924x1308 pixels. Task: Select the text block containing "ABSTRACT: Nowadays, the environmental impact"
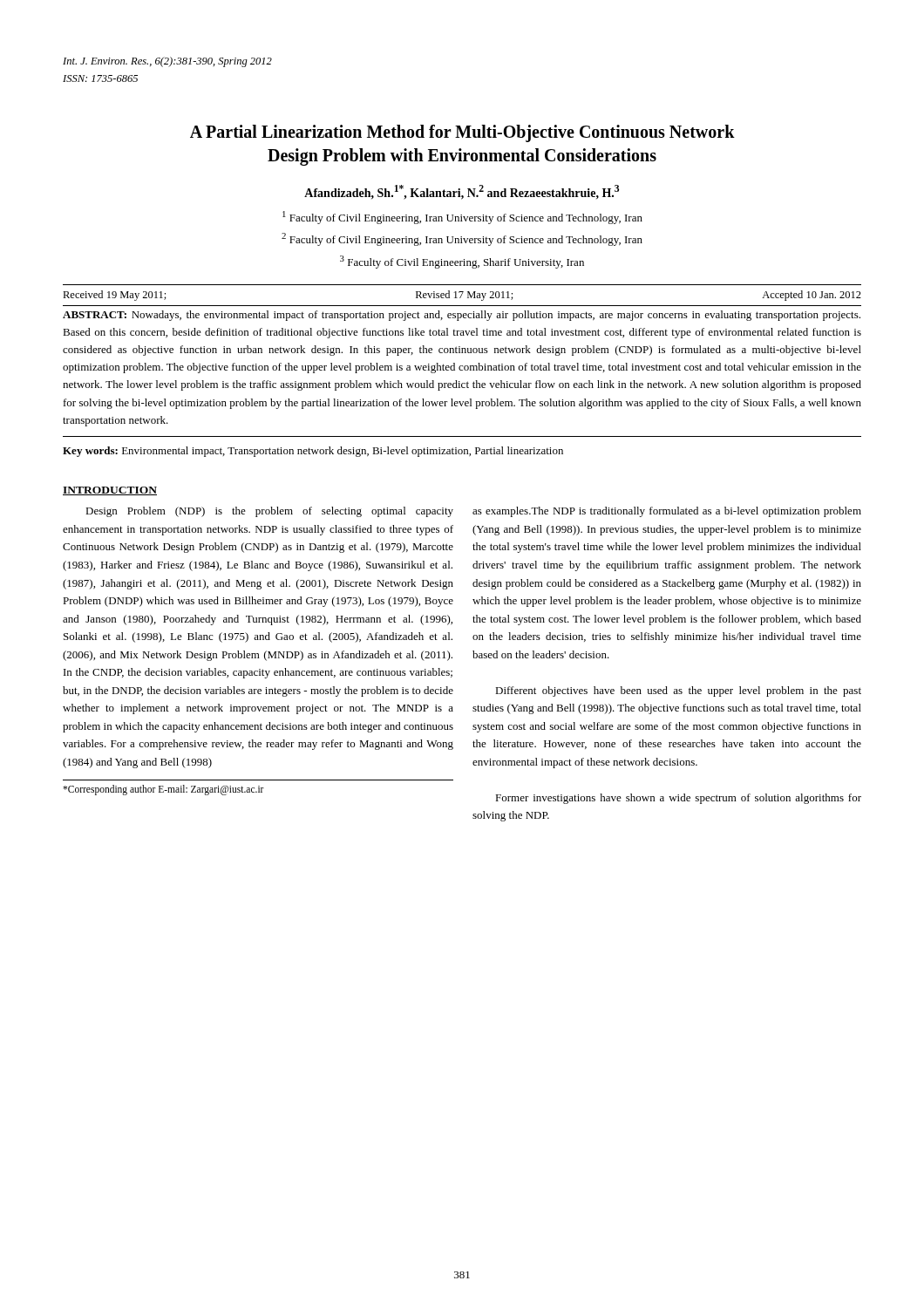tap(462, 367)
